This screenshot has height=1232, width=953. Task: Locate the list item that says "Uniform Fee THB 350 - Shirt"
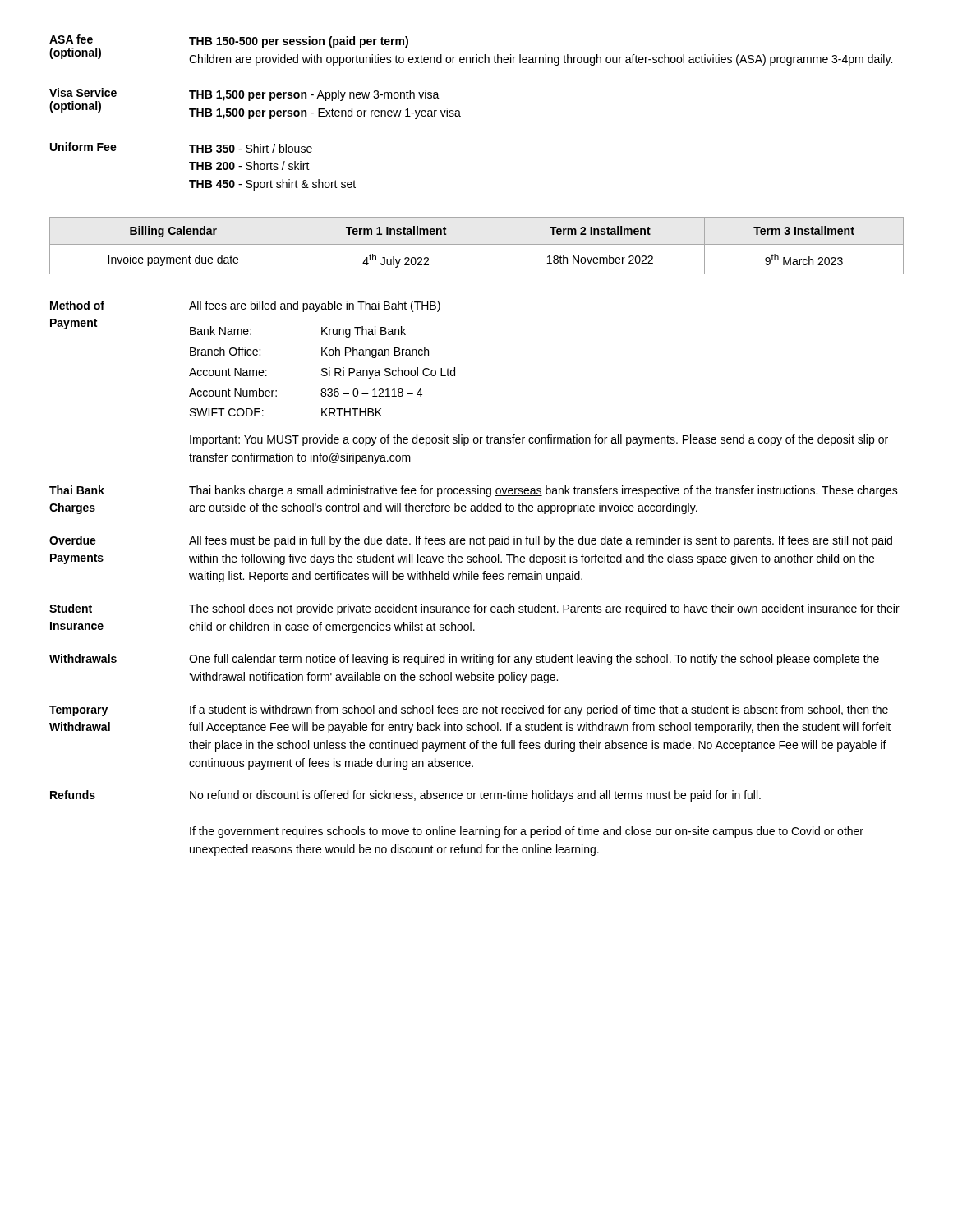(x=203, y=166)
